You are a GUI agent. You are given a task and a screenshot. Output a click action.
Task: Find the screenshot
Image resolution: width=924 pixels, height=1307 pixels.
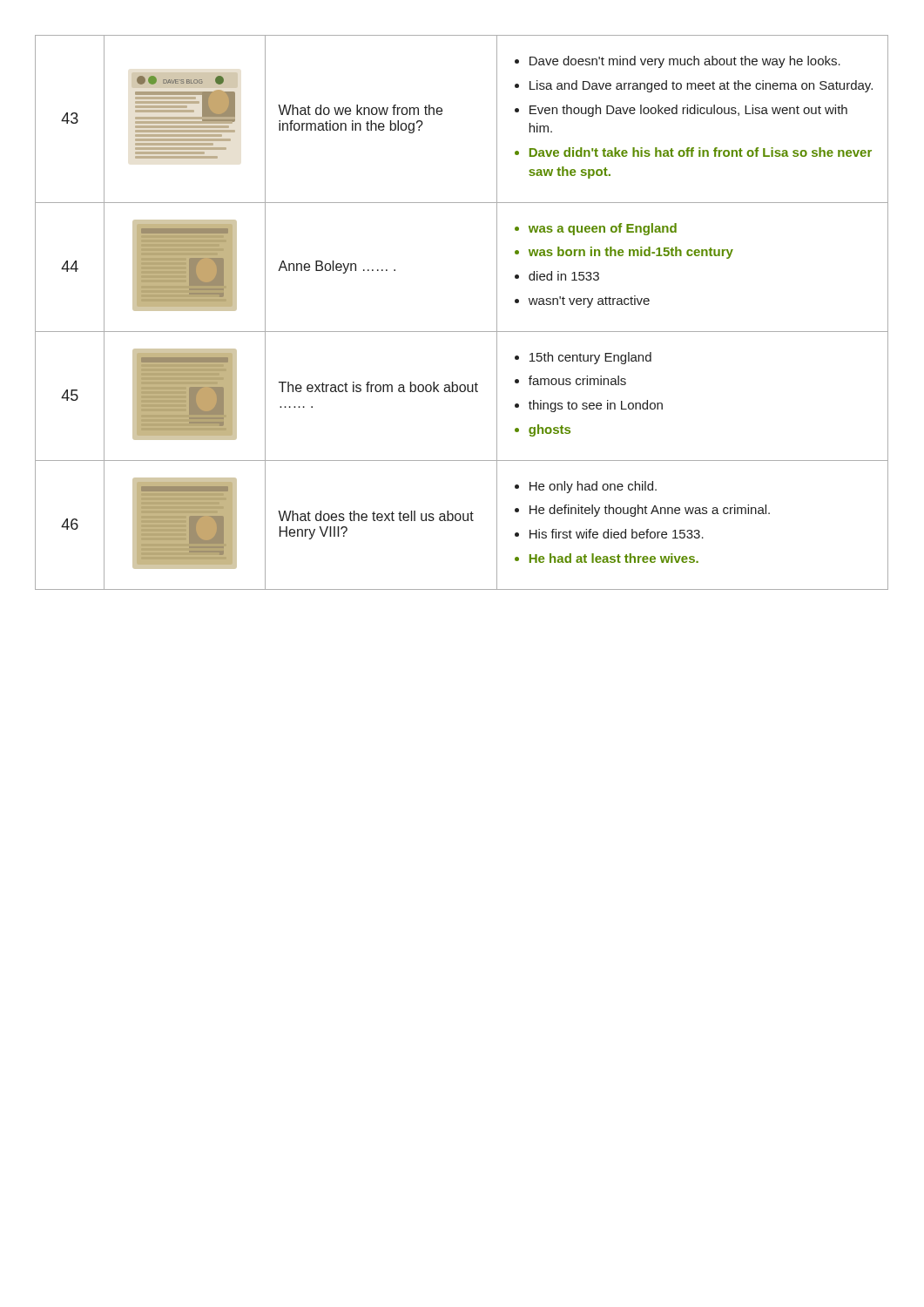[185, 119]
